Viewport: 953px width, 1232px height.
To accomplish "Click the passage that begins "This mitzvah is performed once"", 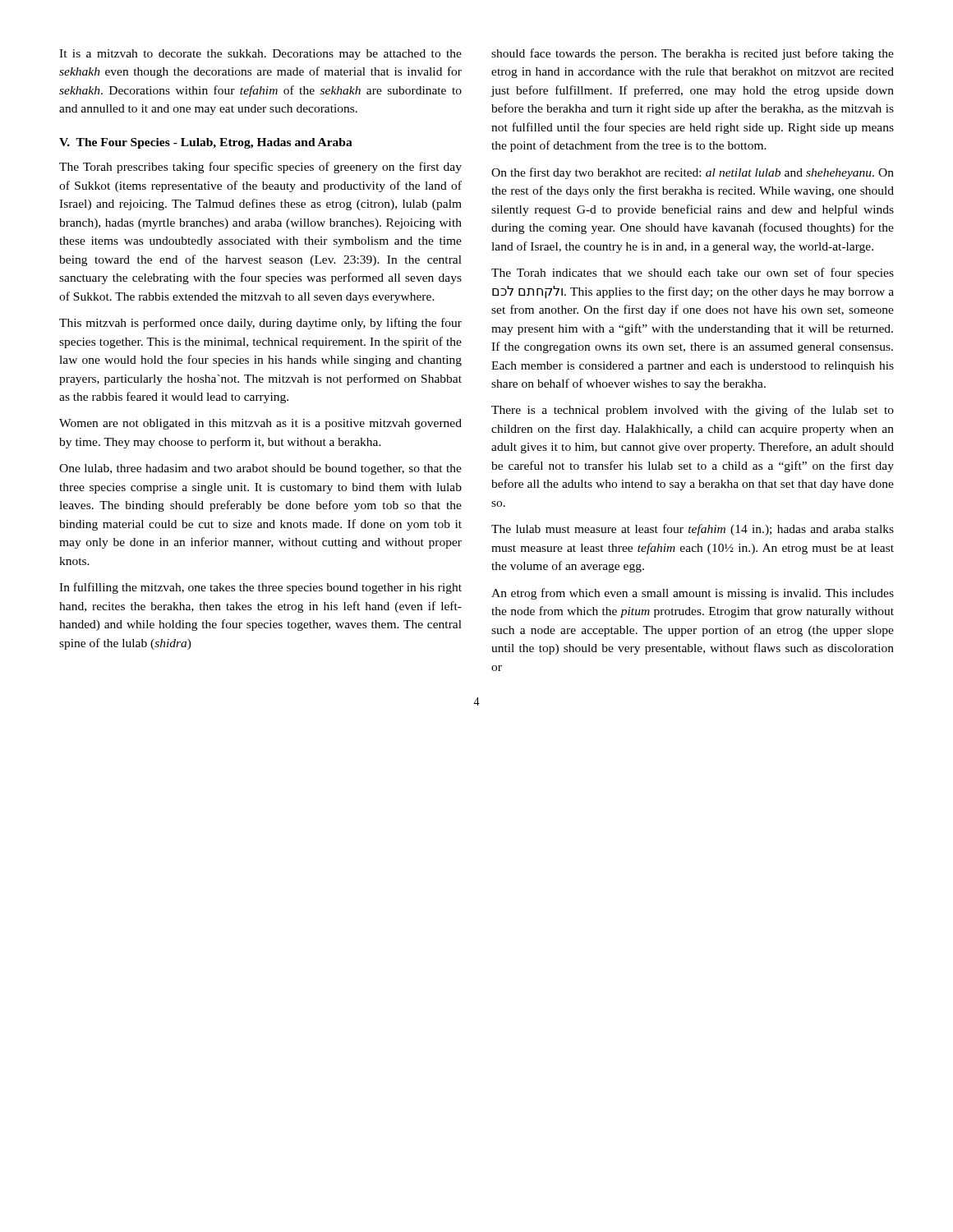I will click(260, 360).
